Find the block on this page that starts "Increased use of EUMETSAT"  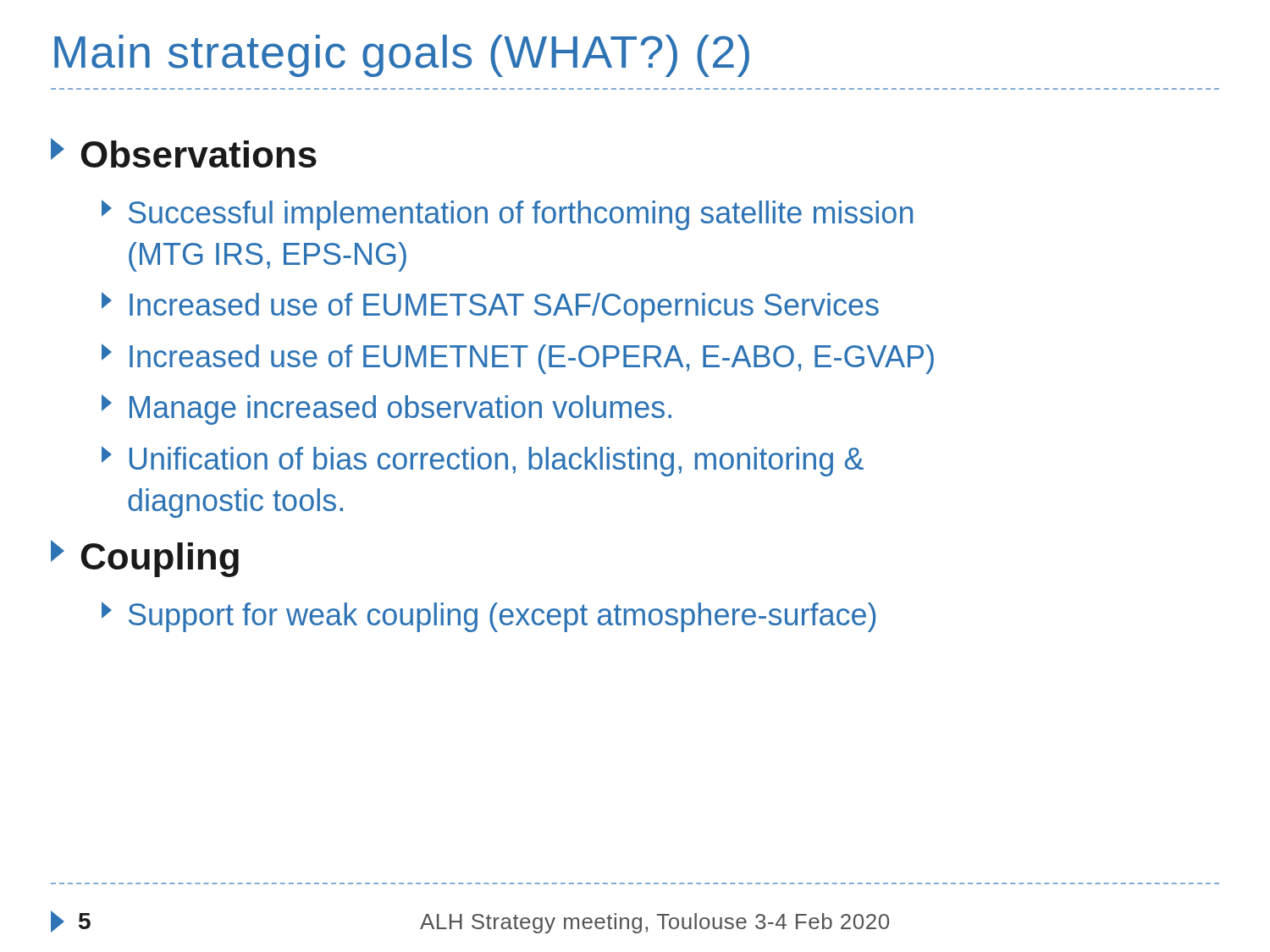click(x=491, y=306)
